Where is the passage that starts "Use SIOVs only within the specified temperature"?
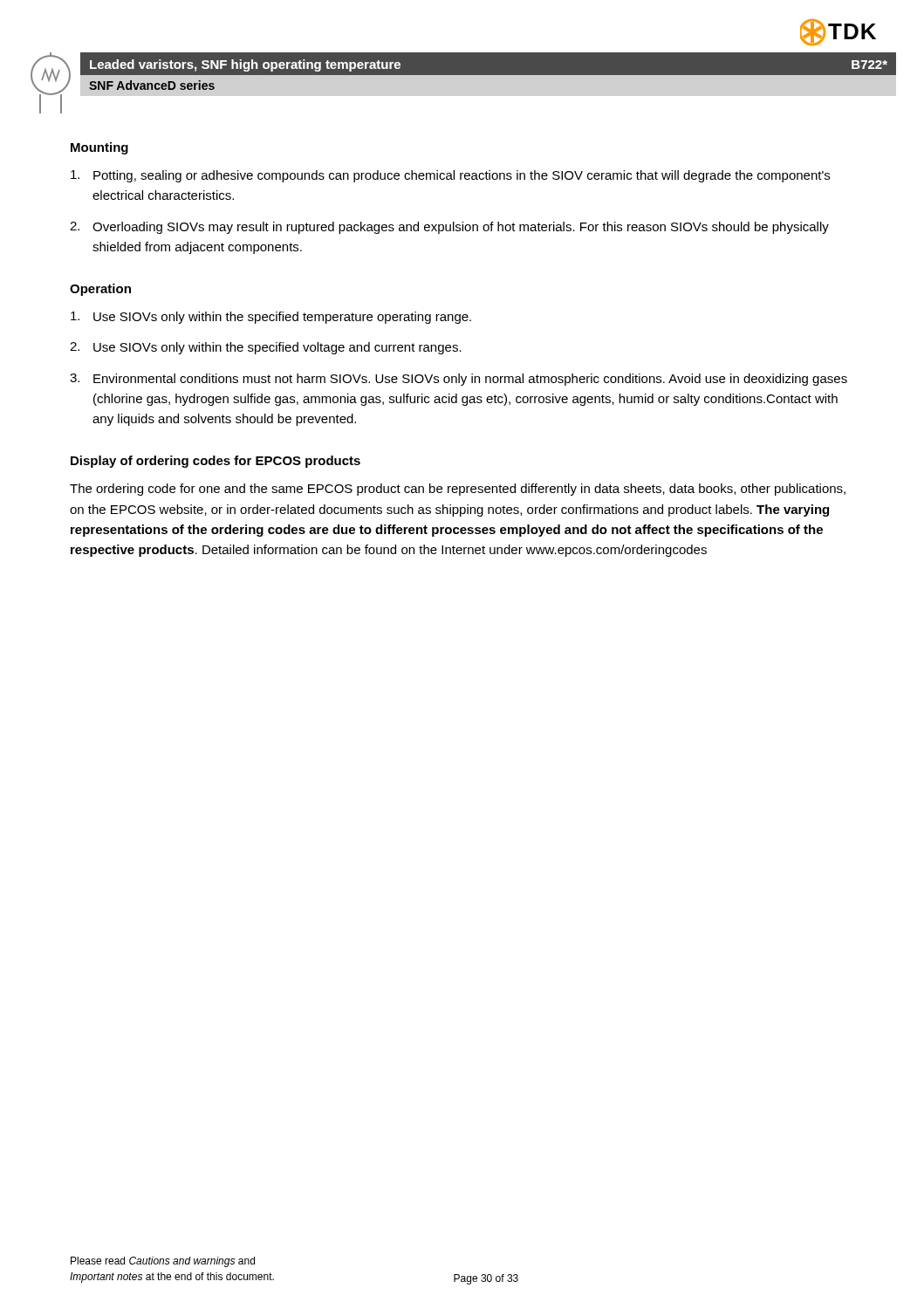Viewport: 924px width, 1309px height. [271, 316]
